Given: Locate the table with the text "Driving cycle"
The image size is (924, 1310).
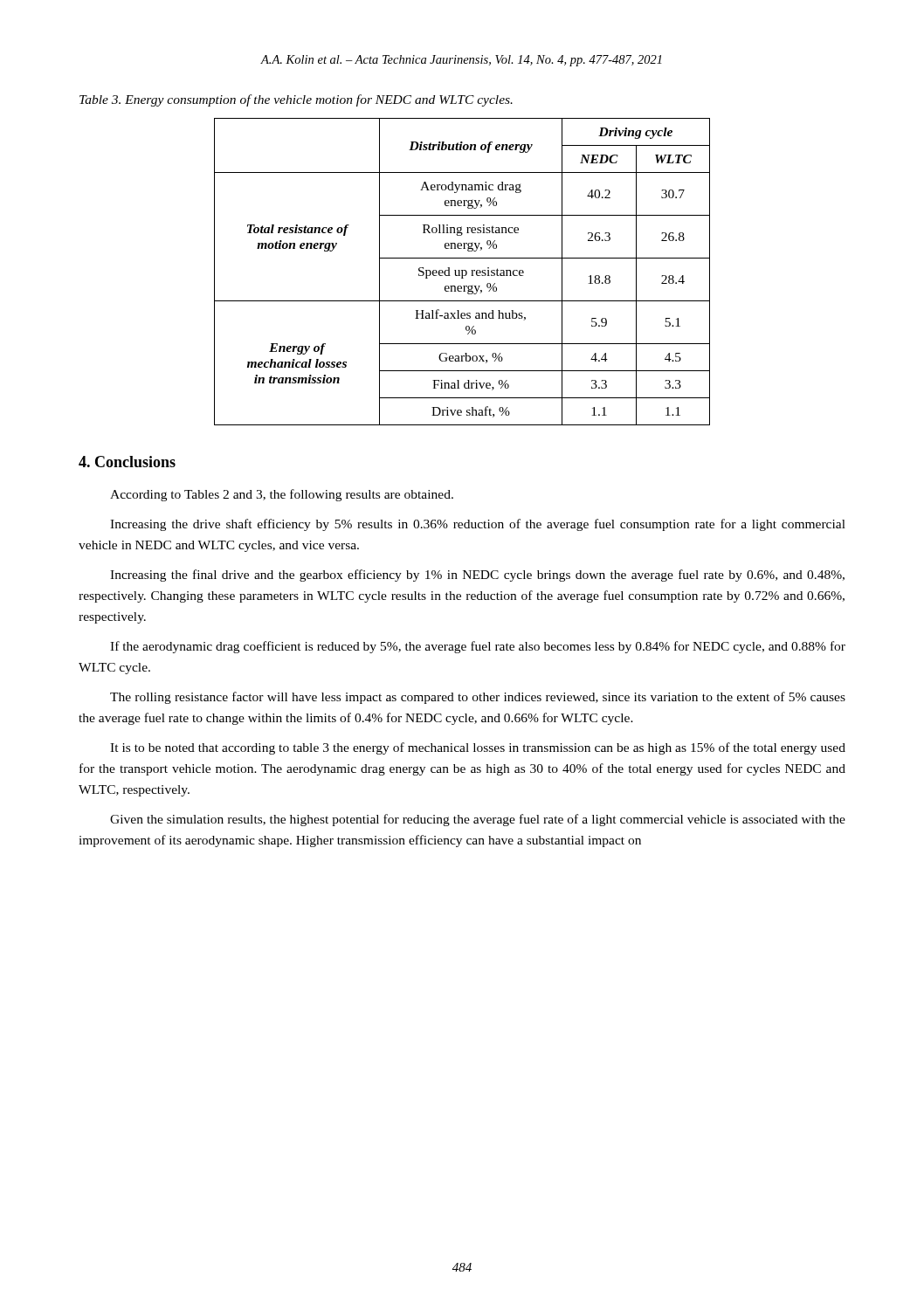Looking at the screenshot, I should (x=462, y=272).
